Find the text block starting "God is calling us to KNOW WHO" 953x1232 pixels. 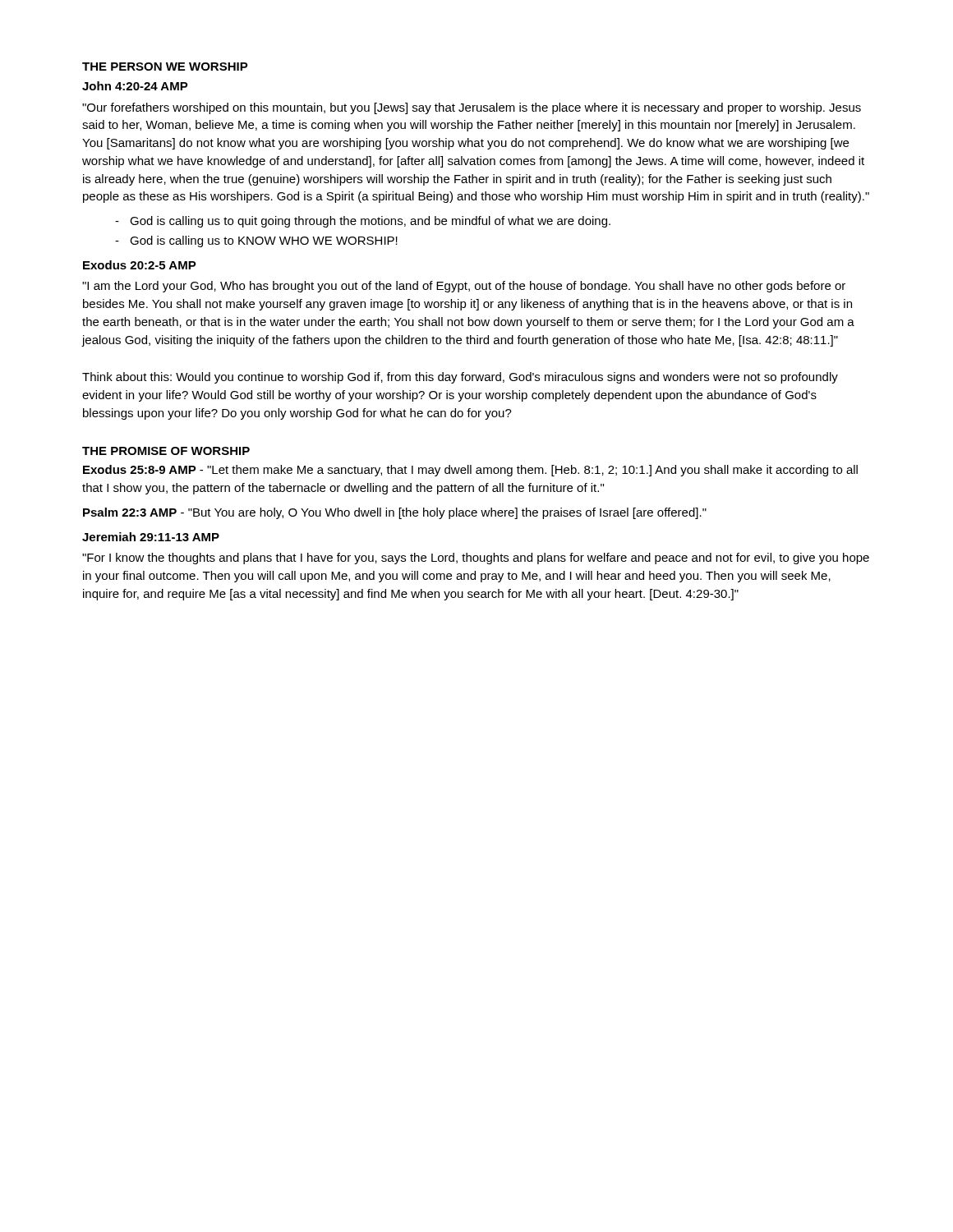point(264,240)
